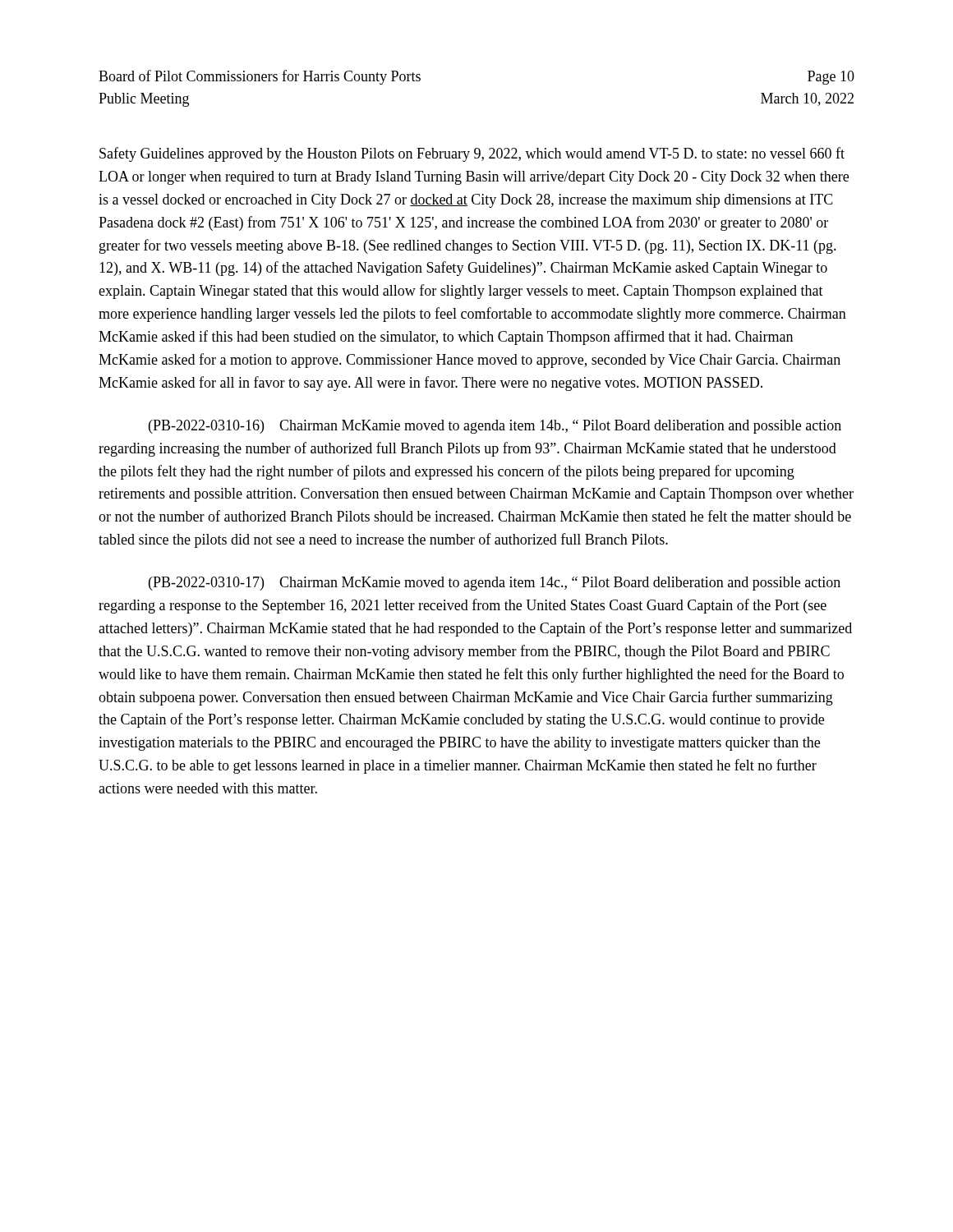
Task: Select the text block starting "(PB-2022-0310-16) Chairman McKamie moved to"
Action: pyautogui.click(x=476, y=483)
